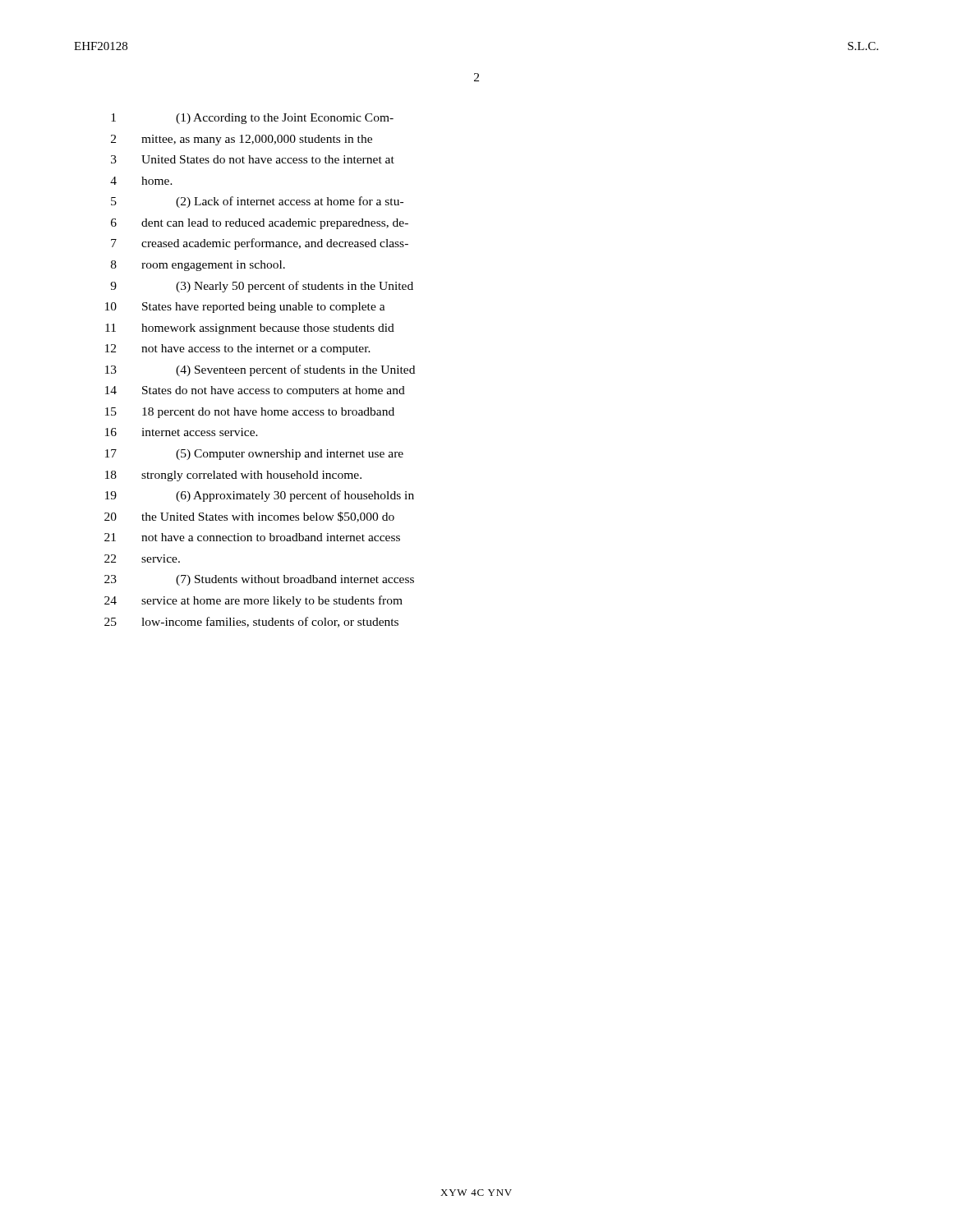Select the list item that says "23 (7) Students without"
Viewport: 953px width, 1232px height.
tap(259, 580)
